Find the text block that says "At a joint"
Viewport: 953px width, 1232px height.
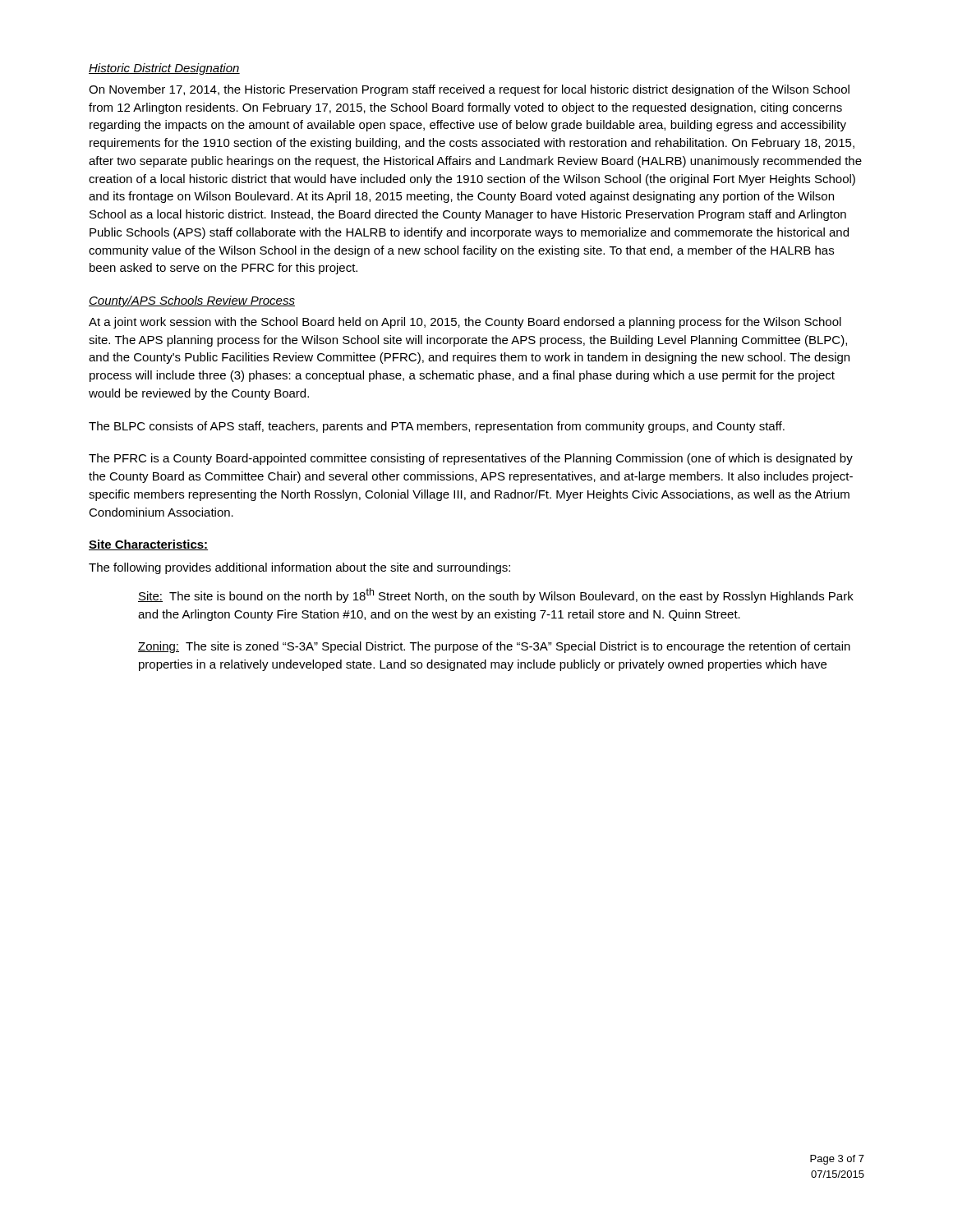coord(470,357)
